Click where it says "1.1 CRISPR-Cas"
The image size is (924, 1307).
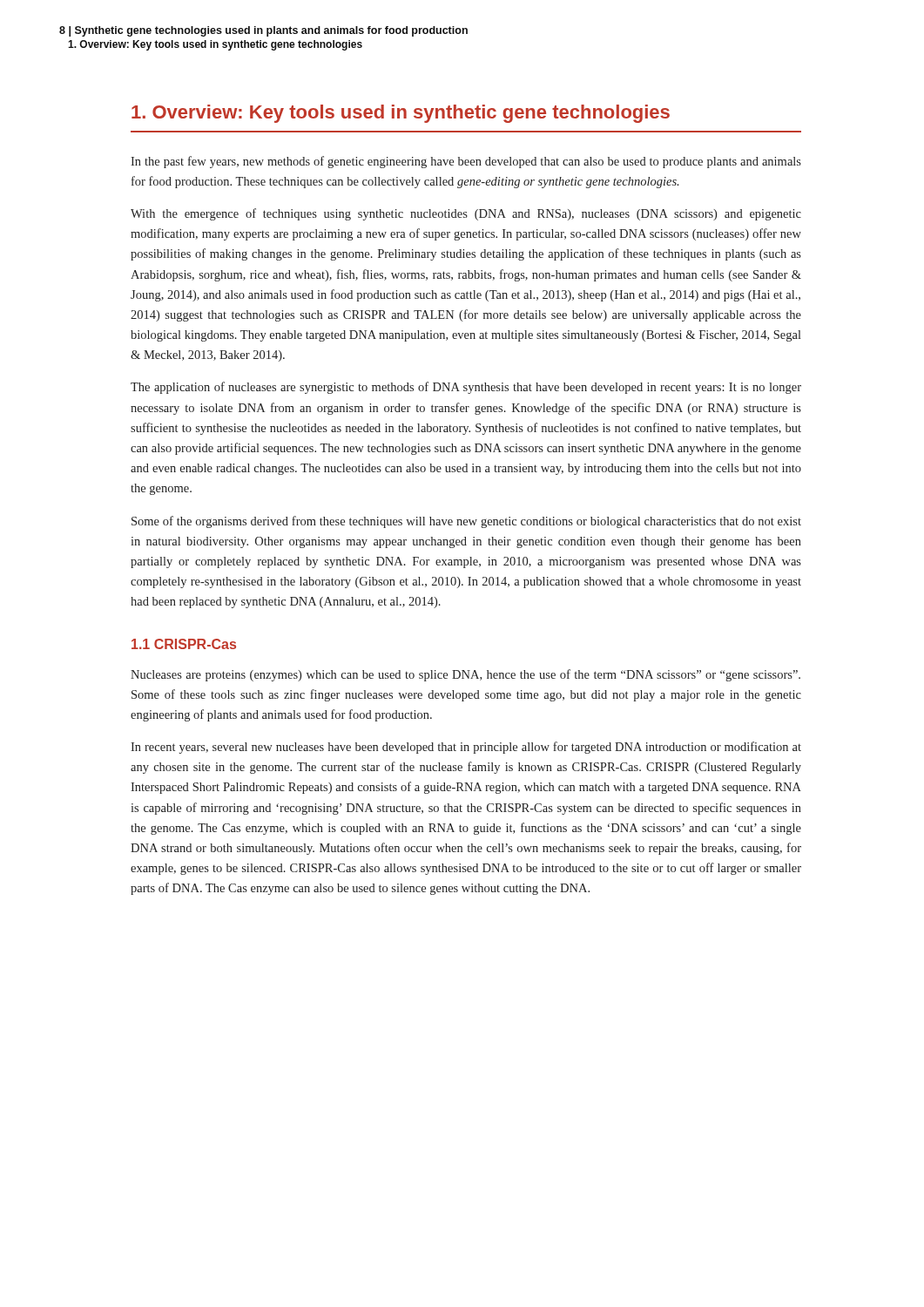(184, 644)
